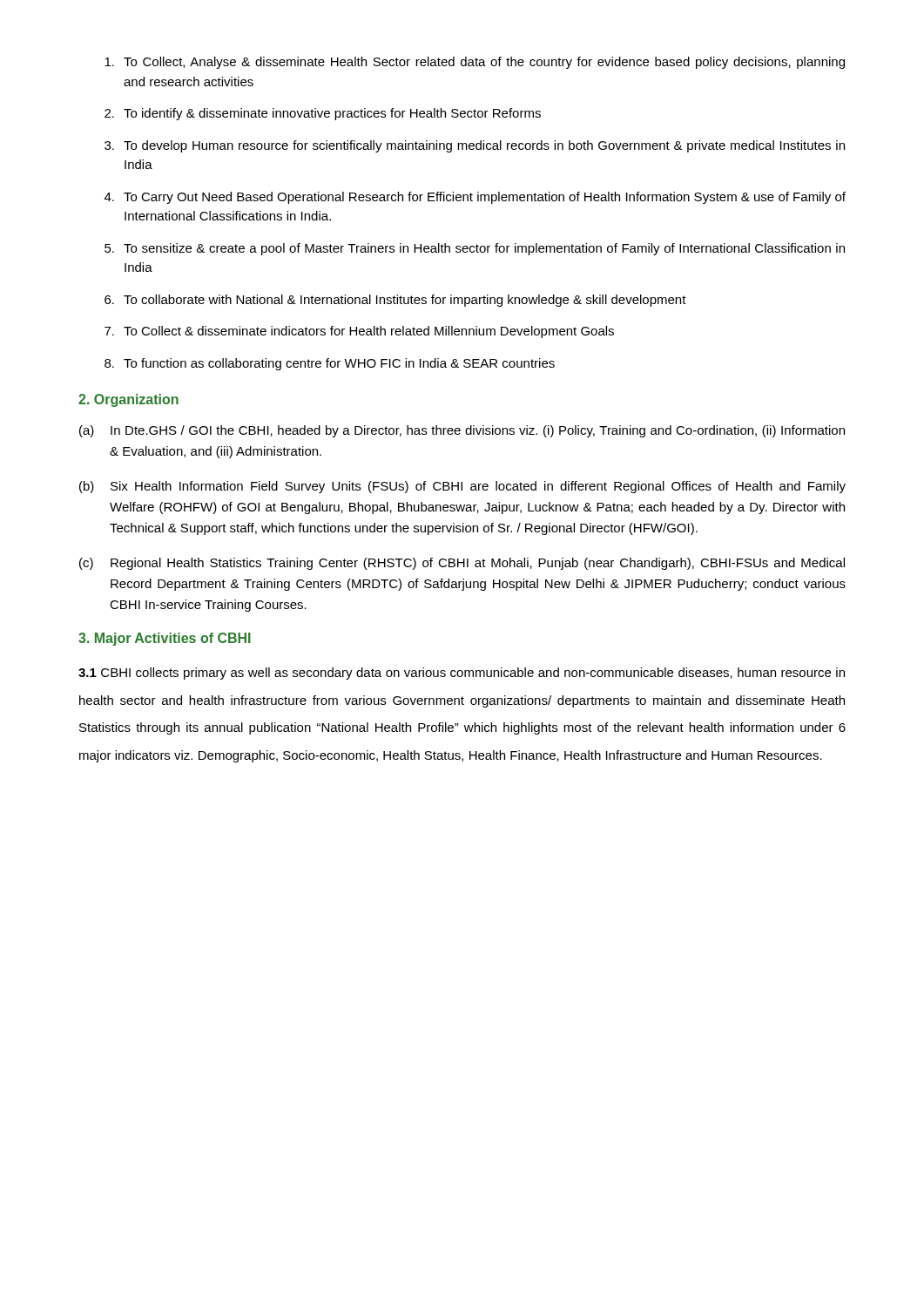Screen dimensions: 1307x924
Task: Find the element starting "3. Major Activities of CBHI"
Action: tap(165, 638)
